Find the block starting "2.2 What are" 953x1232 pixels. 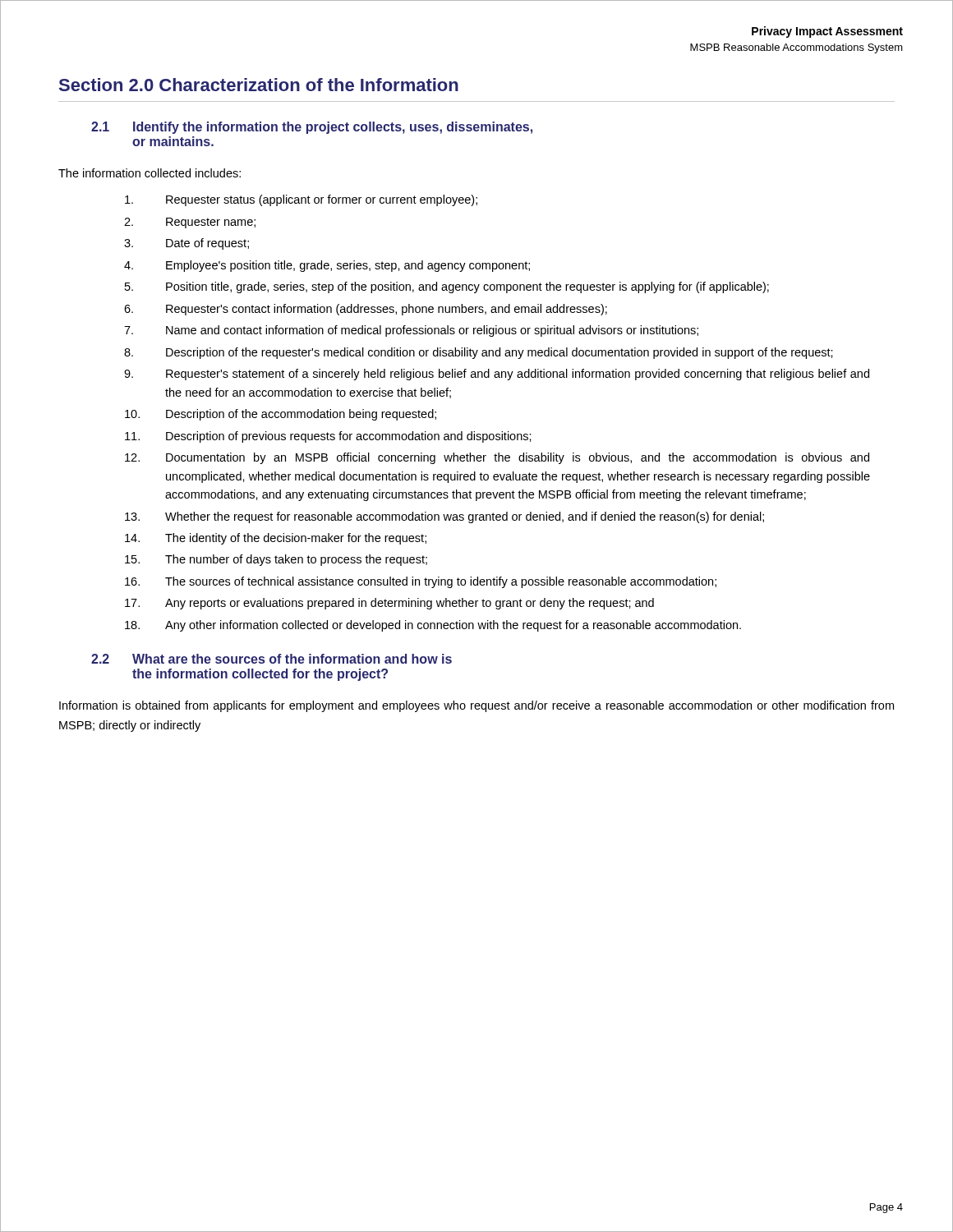(272, 667)
